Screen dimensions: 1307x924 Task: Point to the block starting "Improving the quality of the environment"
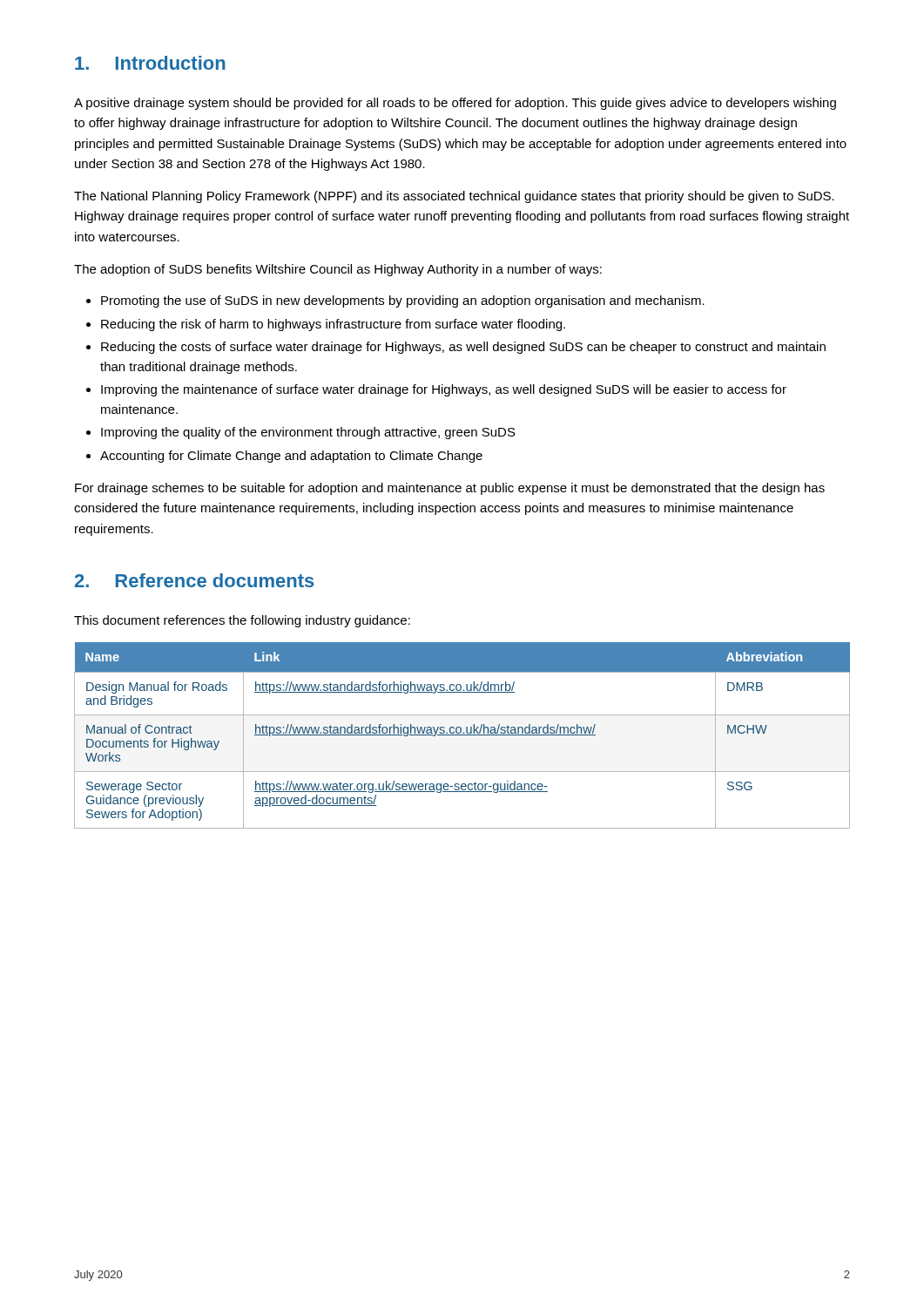click(462, 432)
